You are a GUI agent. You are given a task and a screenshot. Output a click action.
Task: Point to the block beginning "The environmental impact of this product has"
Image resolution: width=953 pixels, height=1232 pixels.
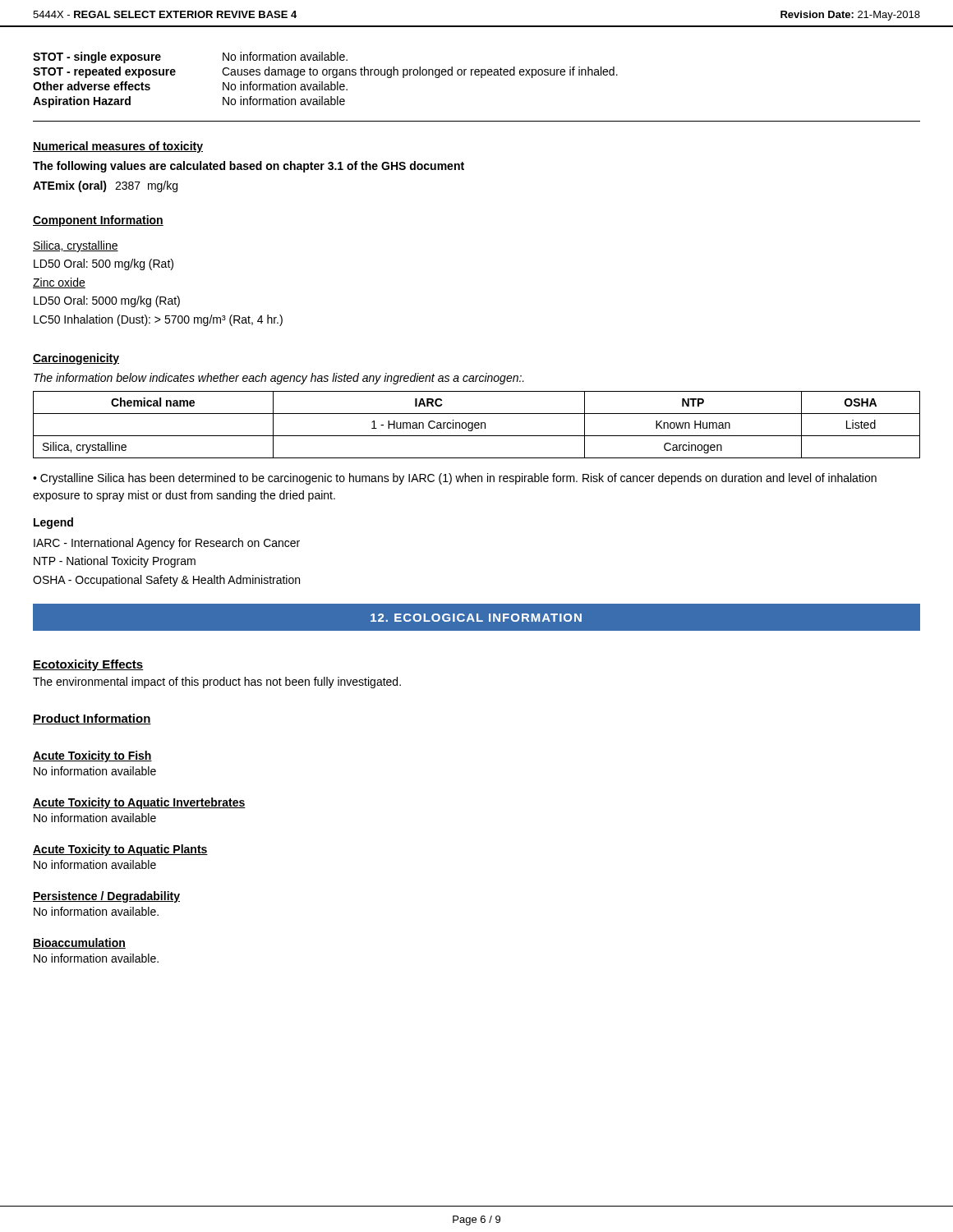[x=217, y=682]
